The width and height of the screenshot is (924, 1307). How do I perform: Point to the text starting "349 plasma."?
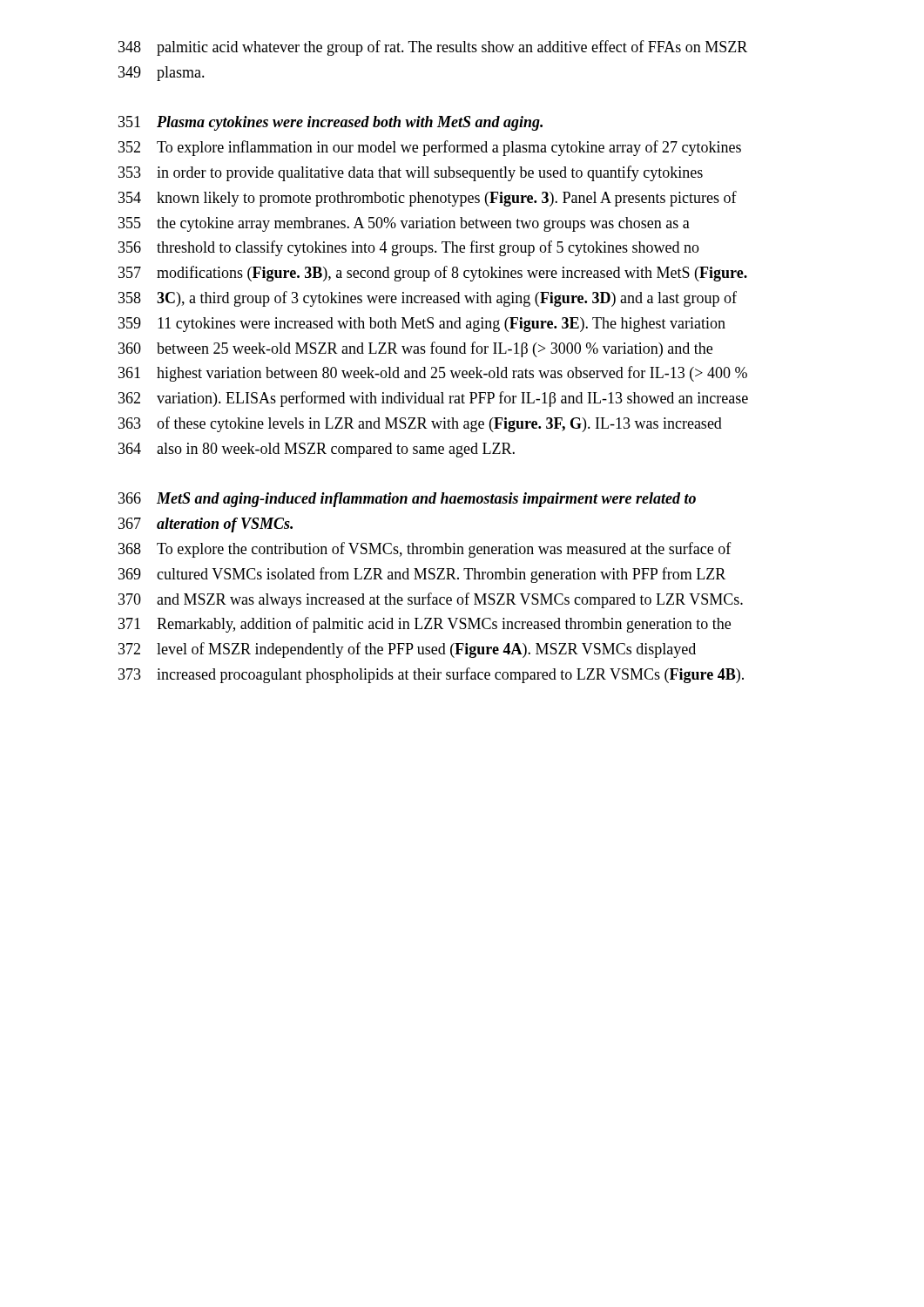click(162, 74)
